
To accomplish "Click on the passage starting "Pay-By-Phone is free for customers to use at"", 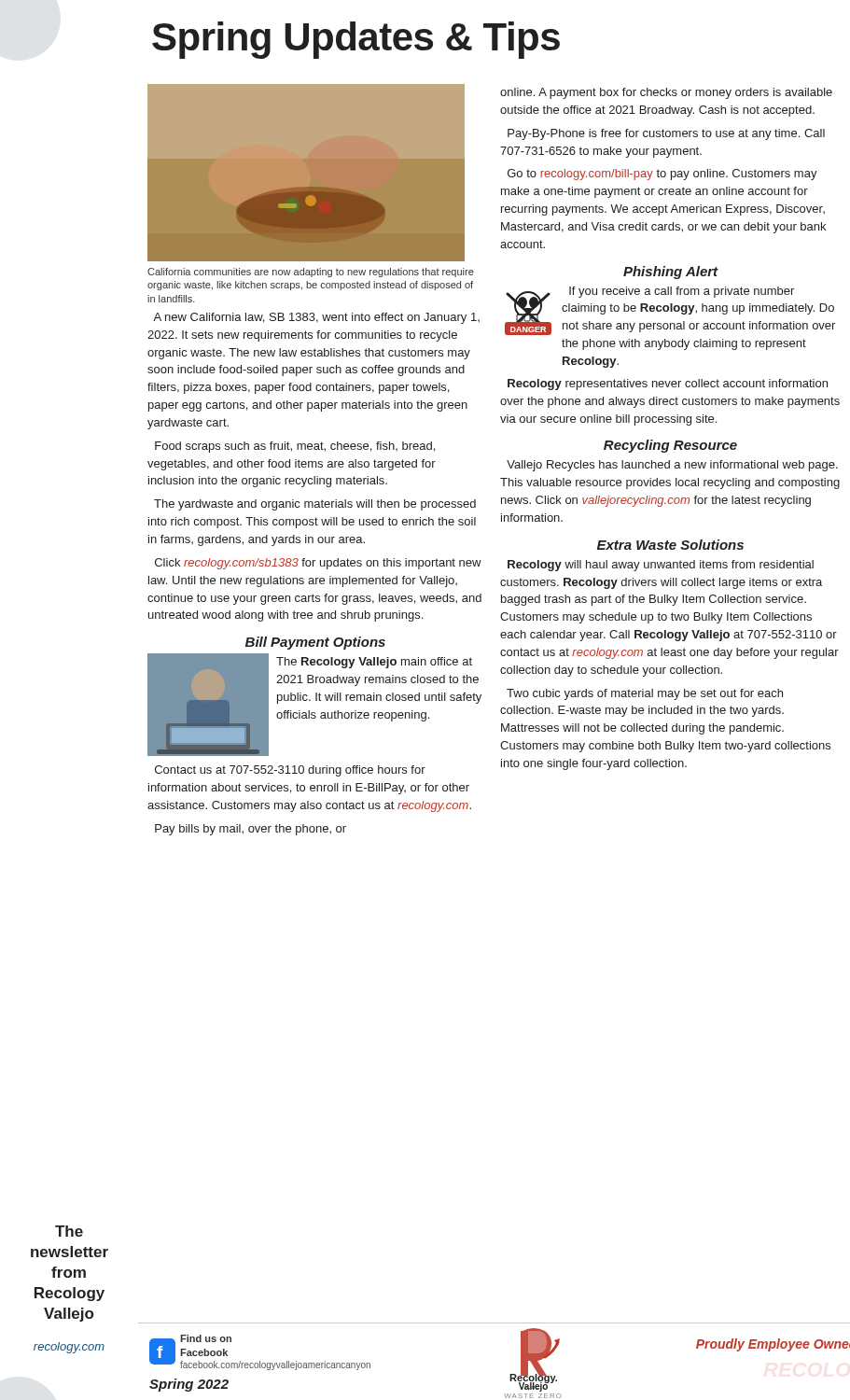I will 663,142.
